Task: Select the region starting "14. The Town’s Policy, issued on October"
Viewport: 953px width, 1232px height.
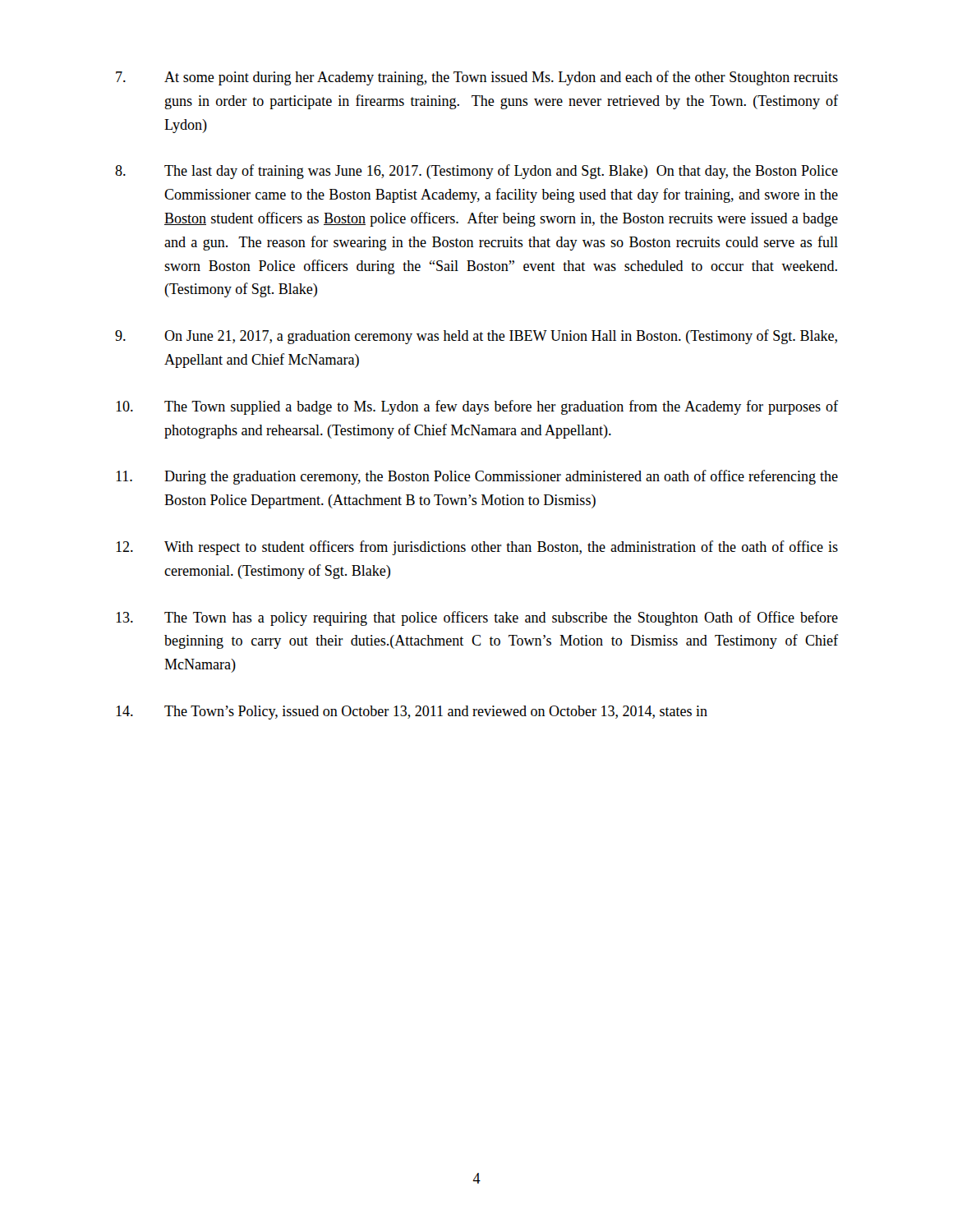Action: 476,712
